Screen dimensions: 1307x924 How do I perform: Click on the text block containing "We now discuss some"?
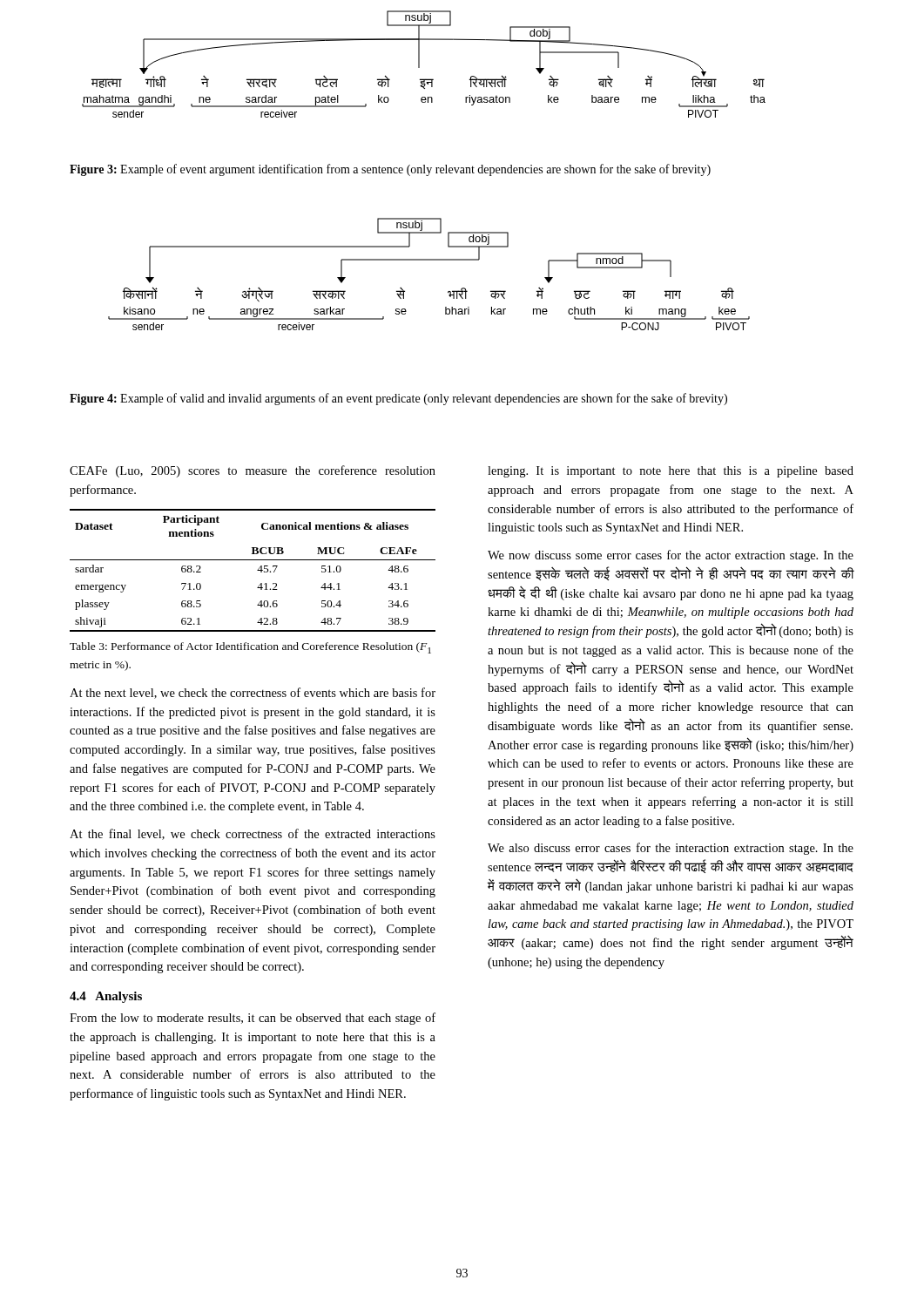671,688
